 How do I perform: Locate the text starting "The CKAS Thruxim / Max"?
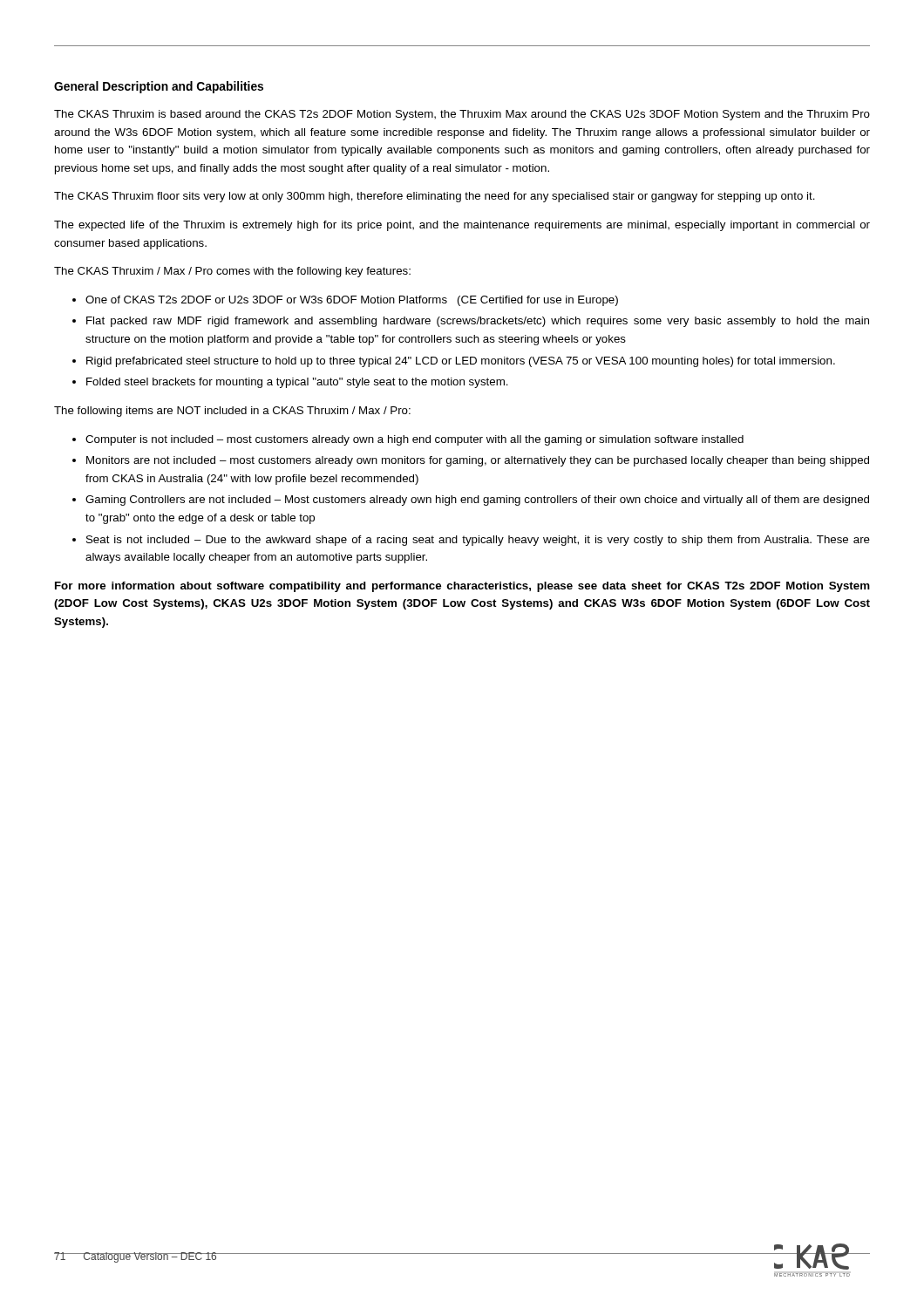tap(233, 271)
